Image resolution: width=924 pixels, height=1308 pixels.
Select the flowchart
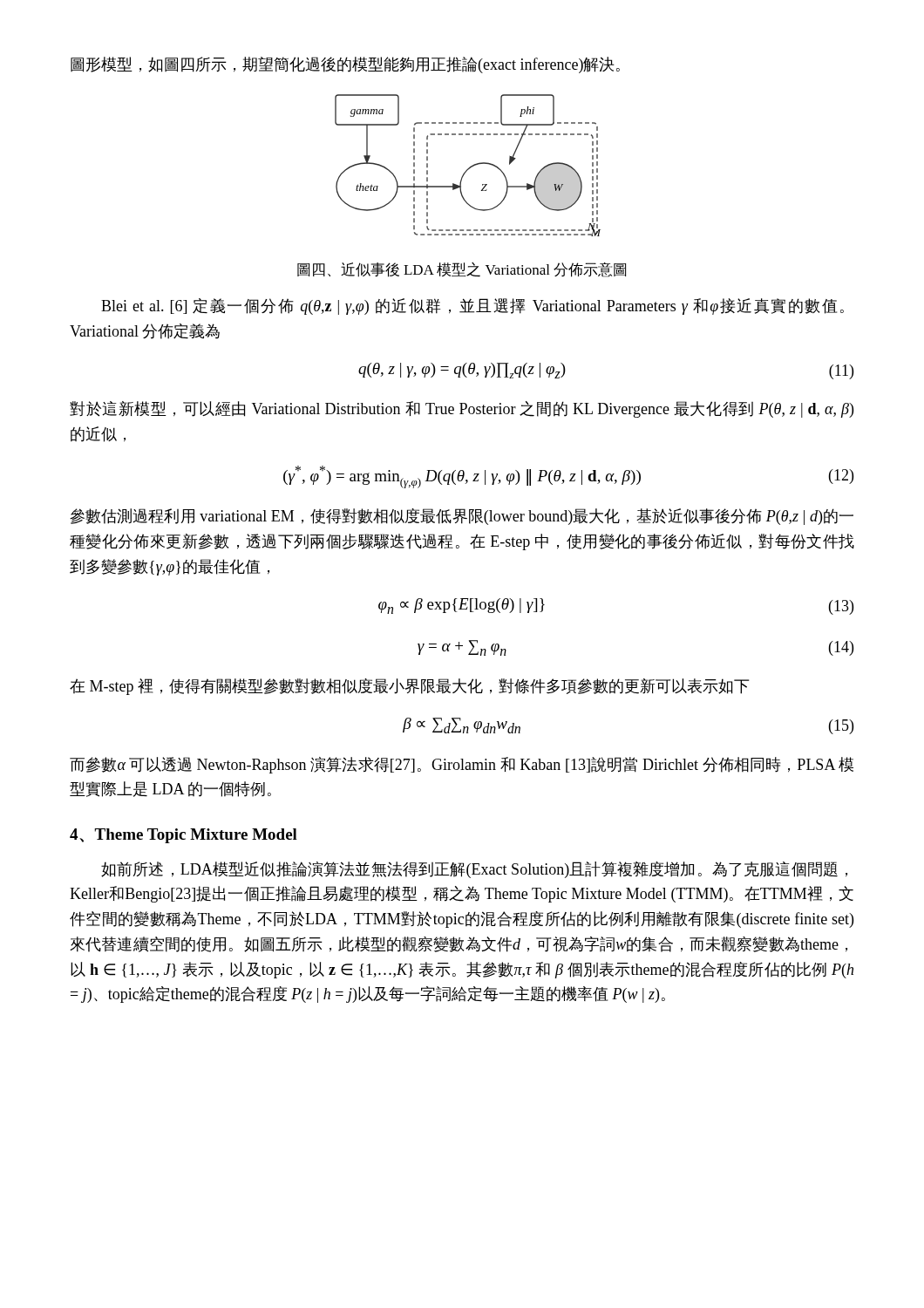(462, 168)
